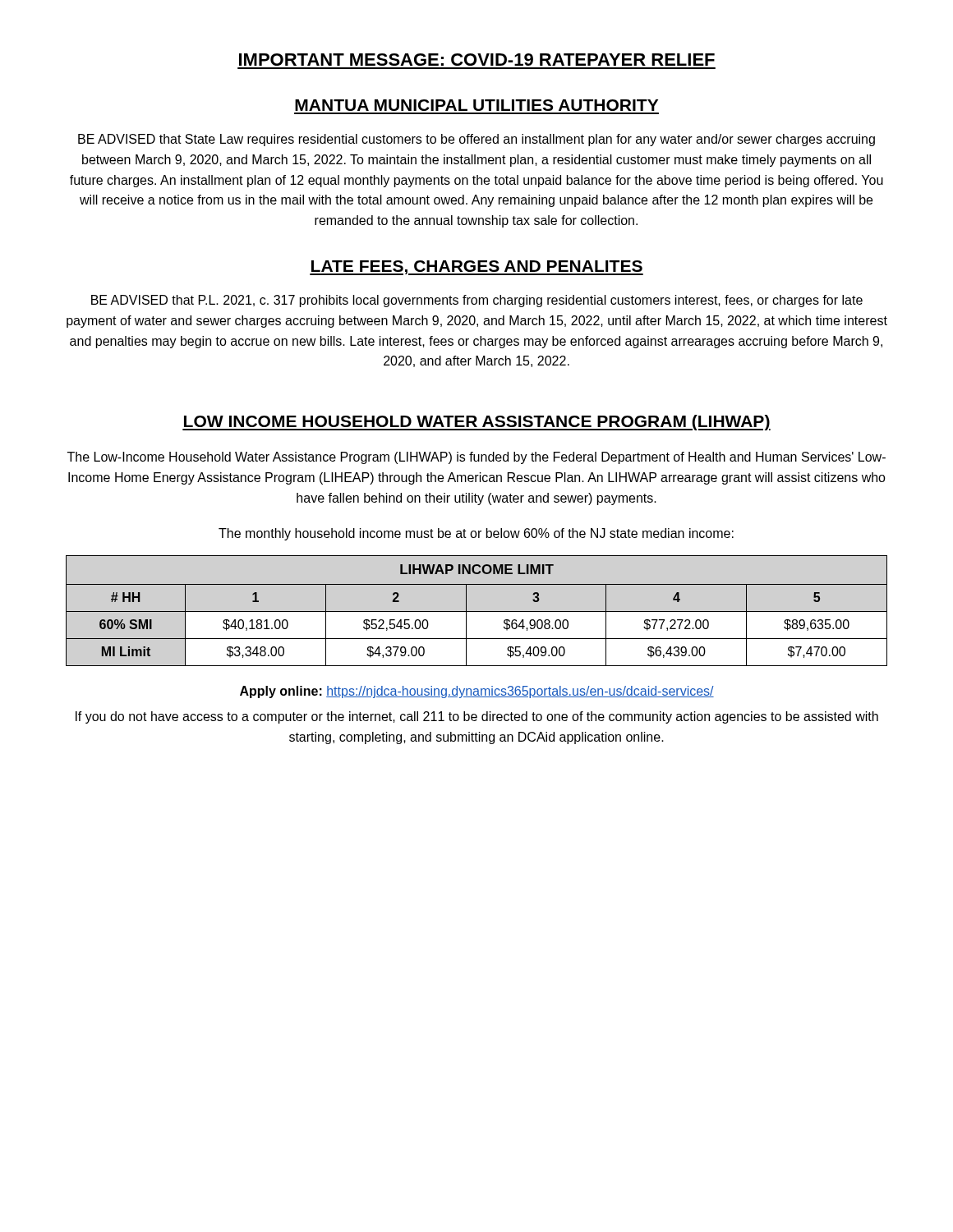Find the section header on this page that starts "MANTUA MUNICIPAL UTILITIES"

click(x=476, y=105)
